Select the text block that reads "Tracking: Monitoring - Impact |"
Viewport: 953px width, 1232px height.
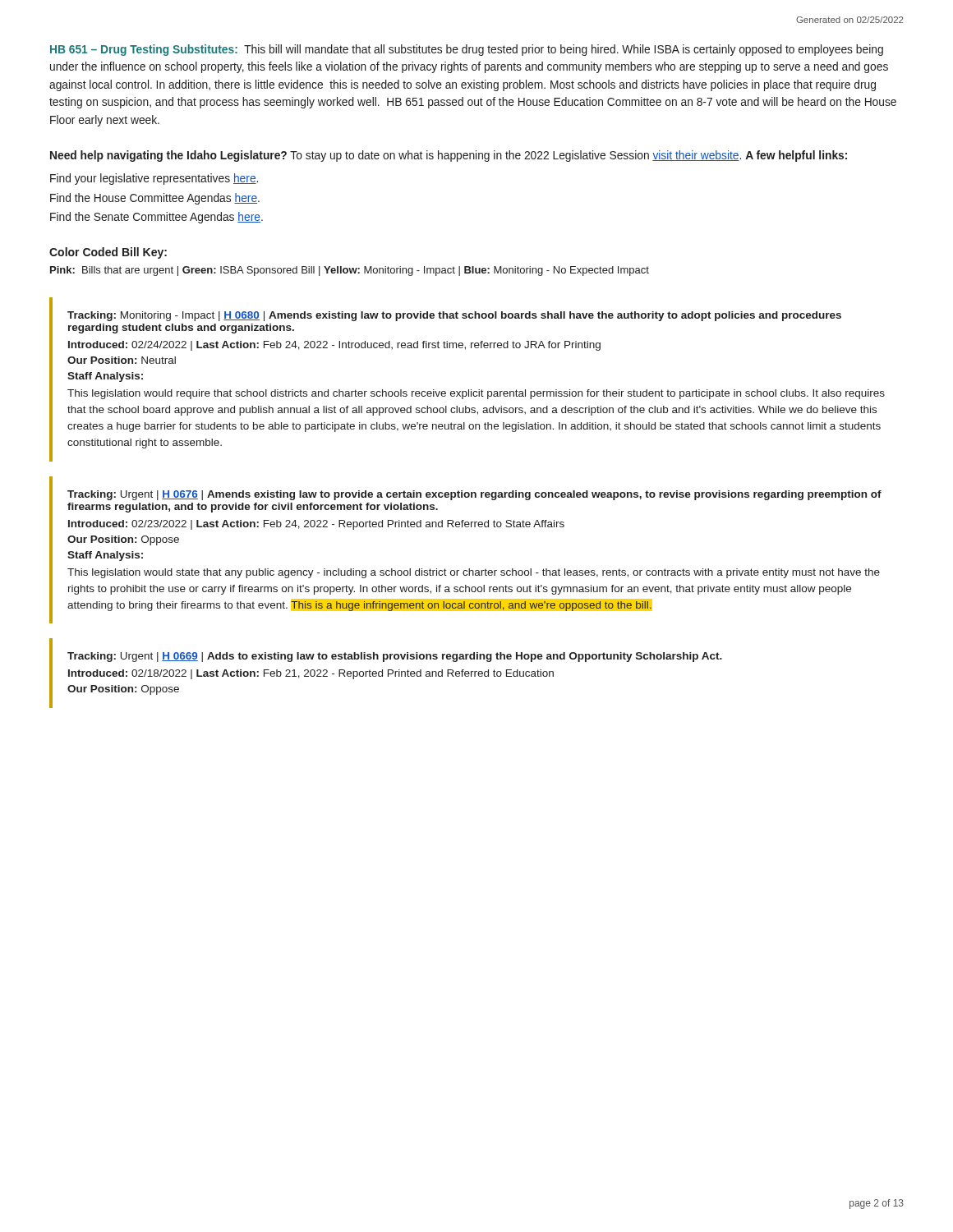[x=478, y=380]
